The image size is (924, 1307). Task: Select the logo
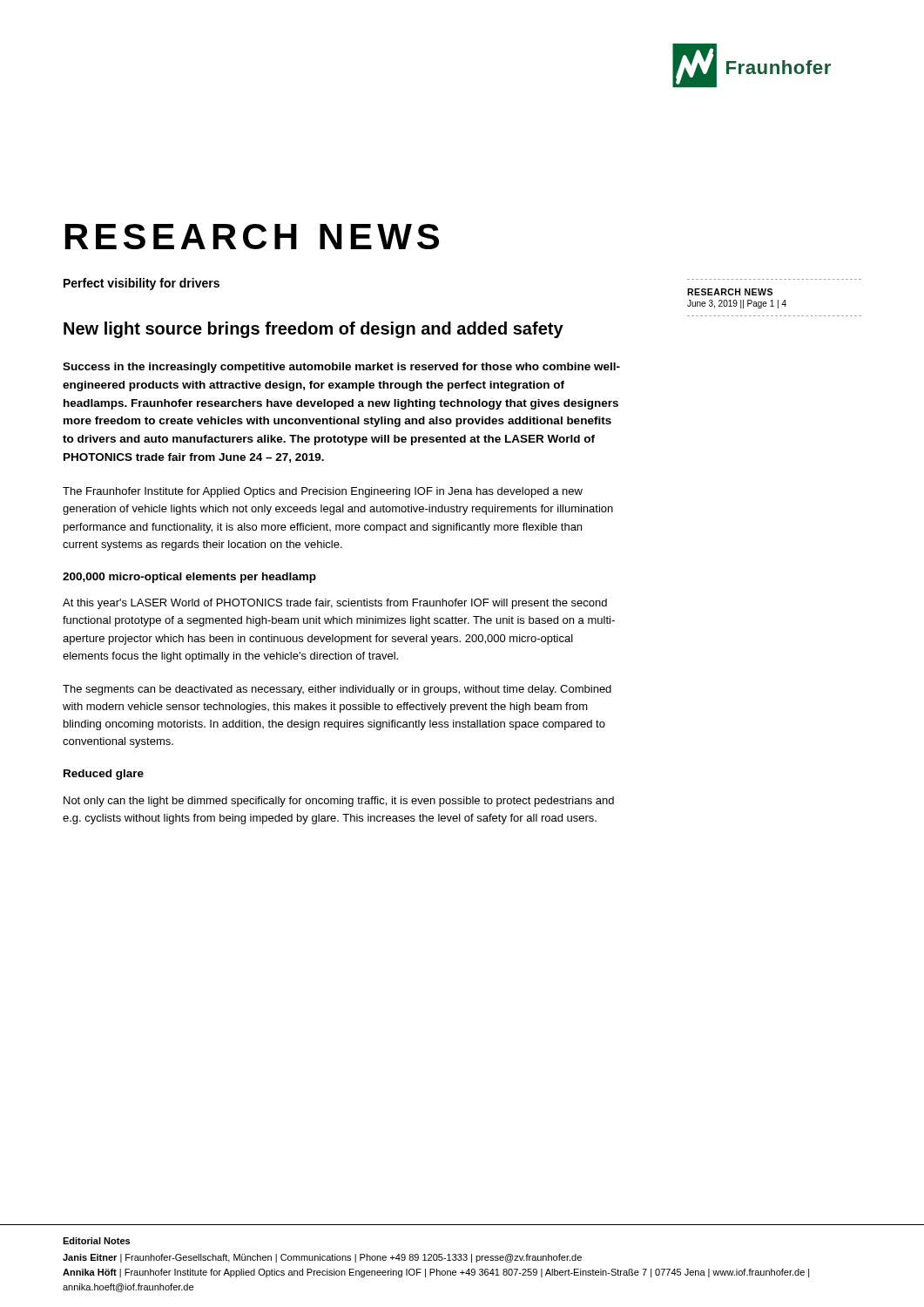[765, 70]
